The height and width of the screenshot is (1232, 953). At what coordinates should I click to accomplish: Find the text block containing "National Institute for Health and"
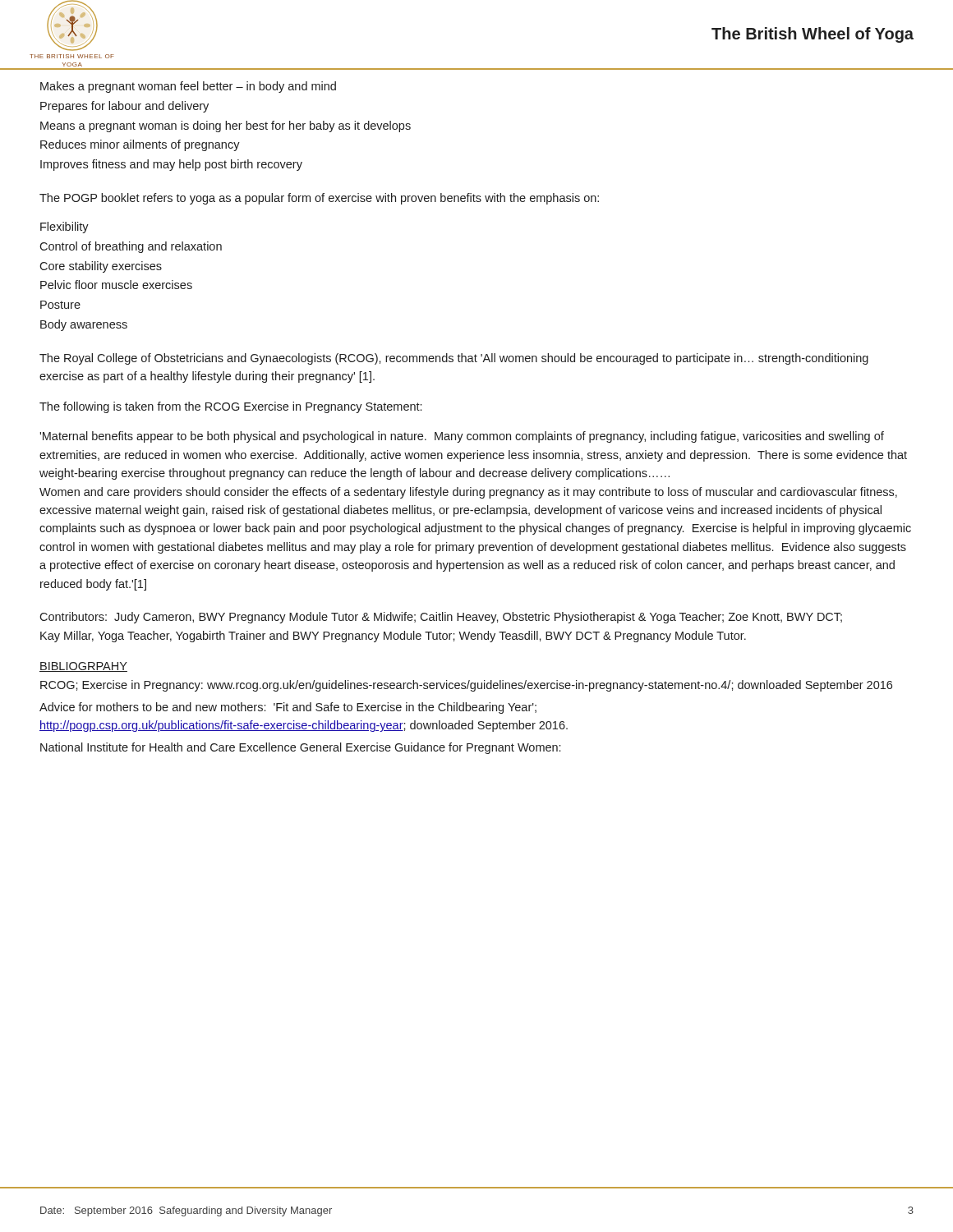pyautogui.click(x=301, y=747)
